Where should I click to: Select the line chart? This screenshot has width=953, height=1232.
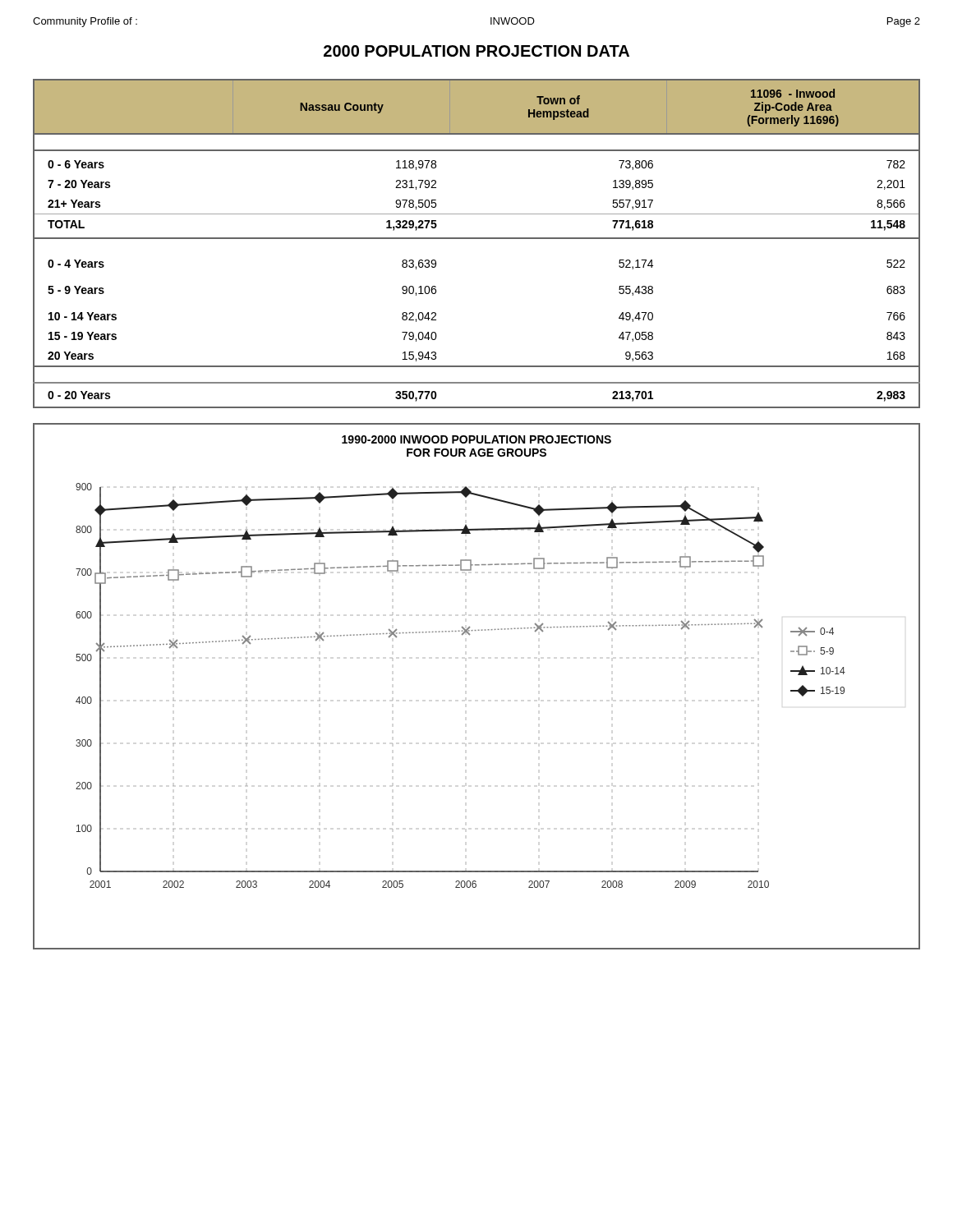click(x=476, y=686)
